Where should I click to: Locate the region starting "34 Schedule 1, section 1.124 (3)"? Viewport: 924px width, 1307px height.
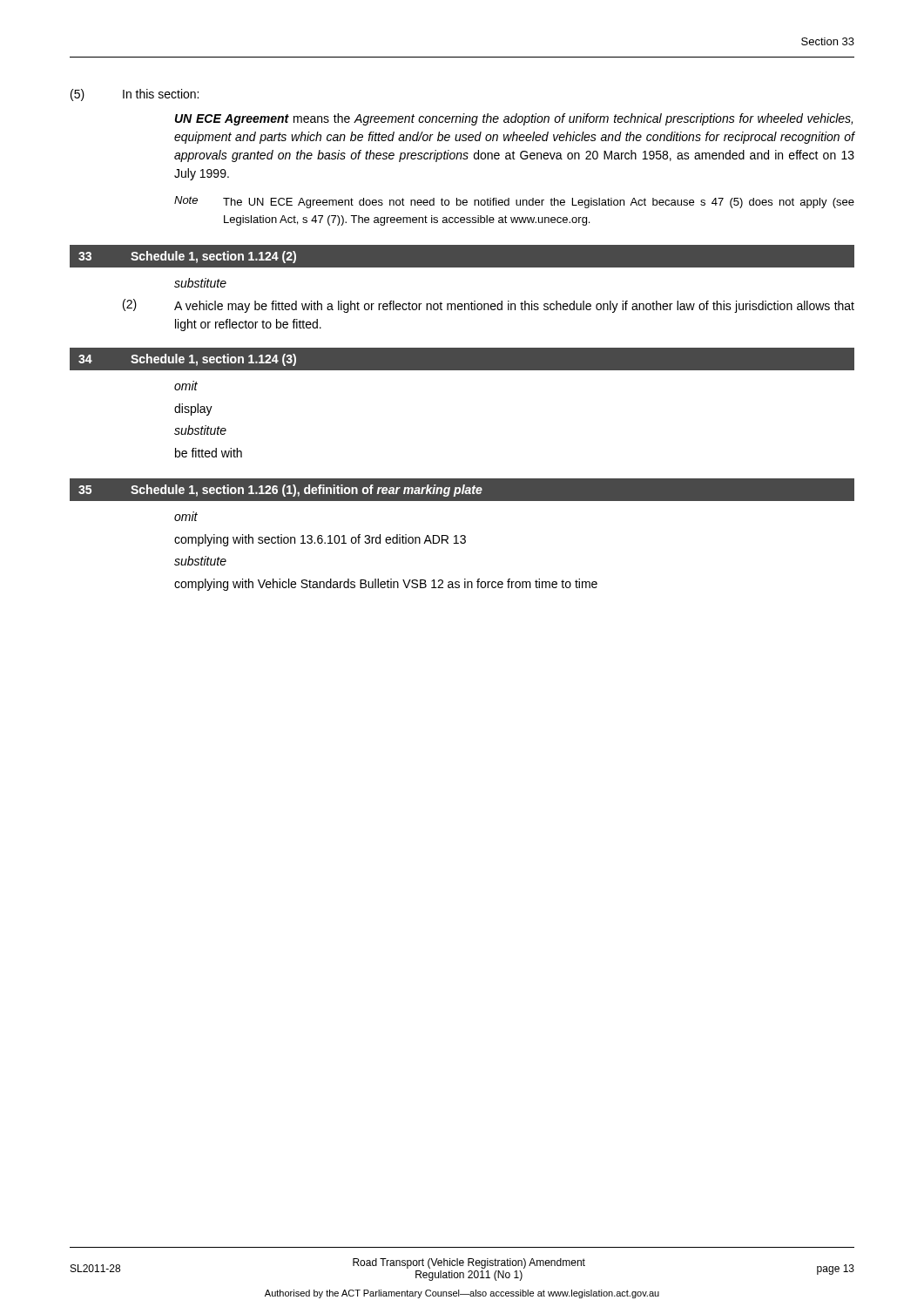pos(188,359)
